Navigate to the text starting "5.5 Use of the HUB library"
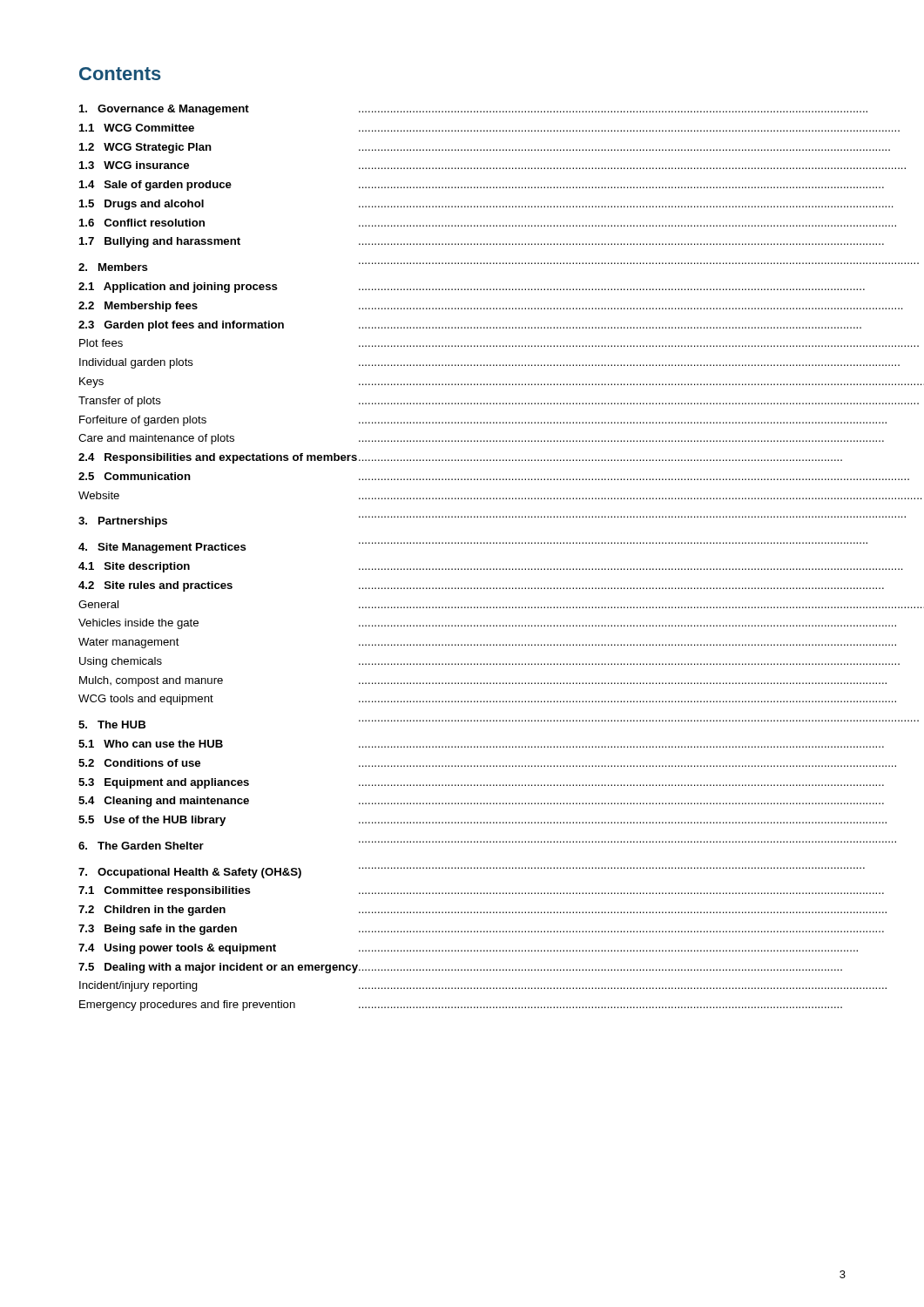Viewport: 924px width, 1307px height. tap(501, 820)
